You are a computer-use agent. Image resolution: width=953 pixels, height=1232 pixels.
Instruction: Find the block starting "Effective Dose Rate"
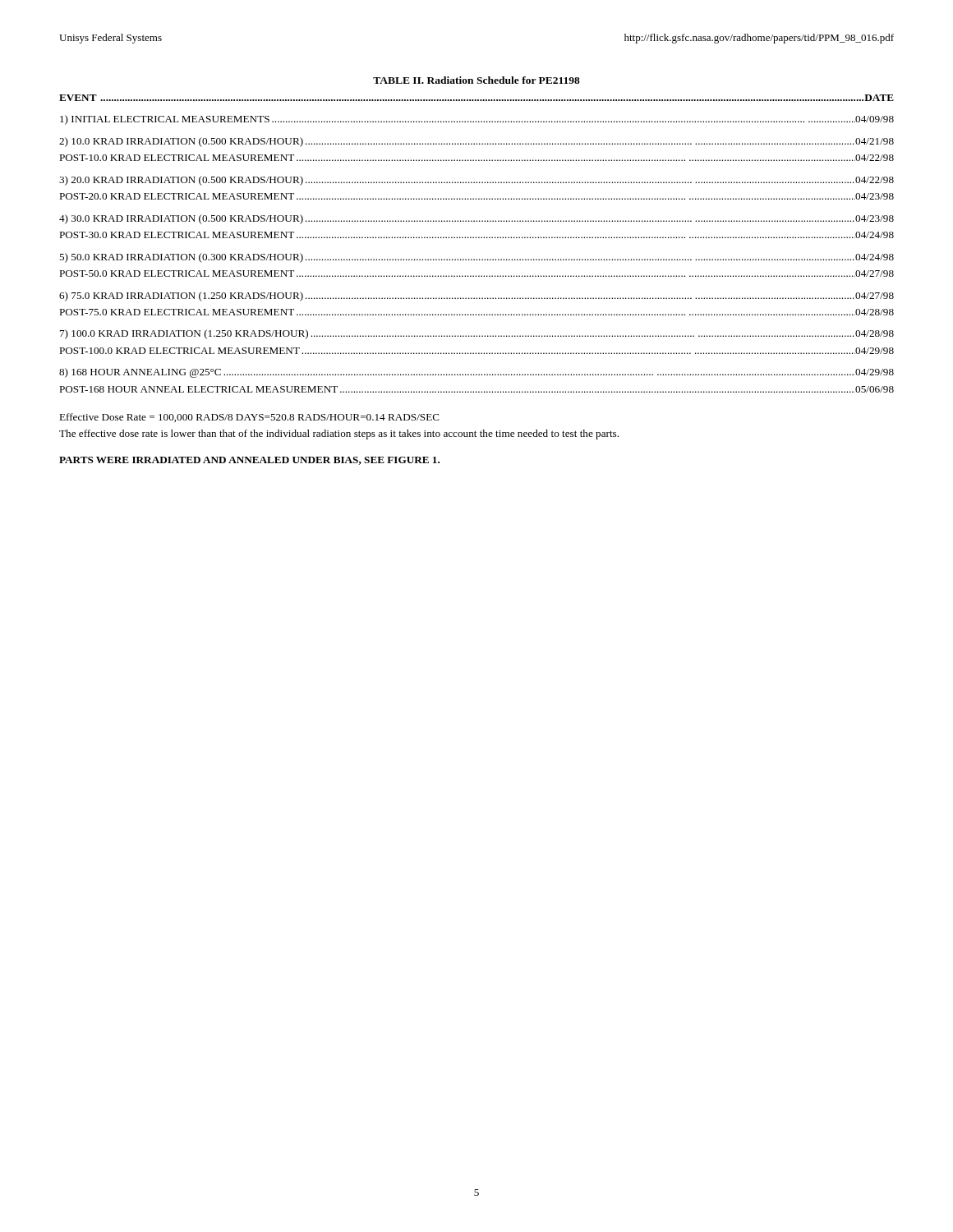click(x=339, y=425)
